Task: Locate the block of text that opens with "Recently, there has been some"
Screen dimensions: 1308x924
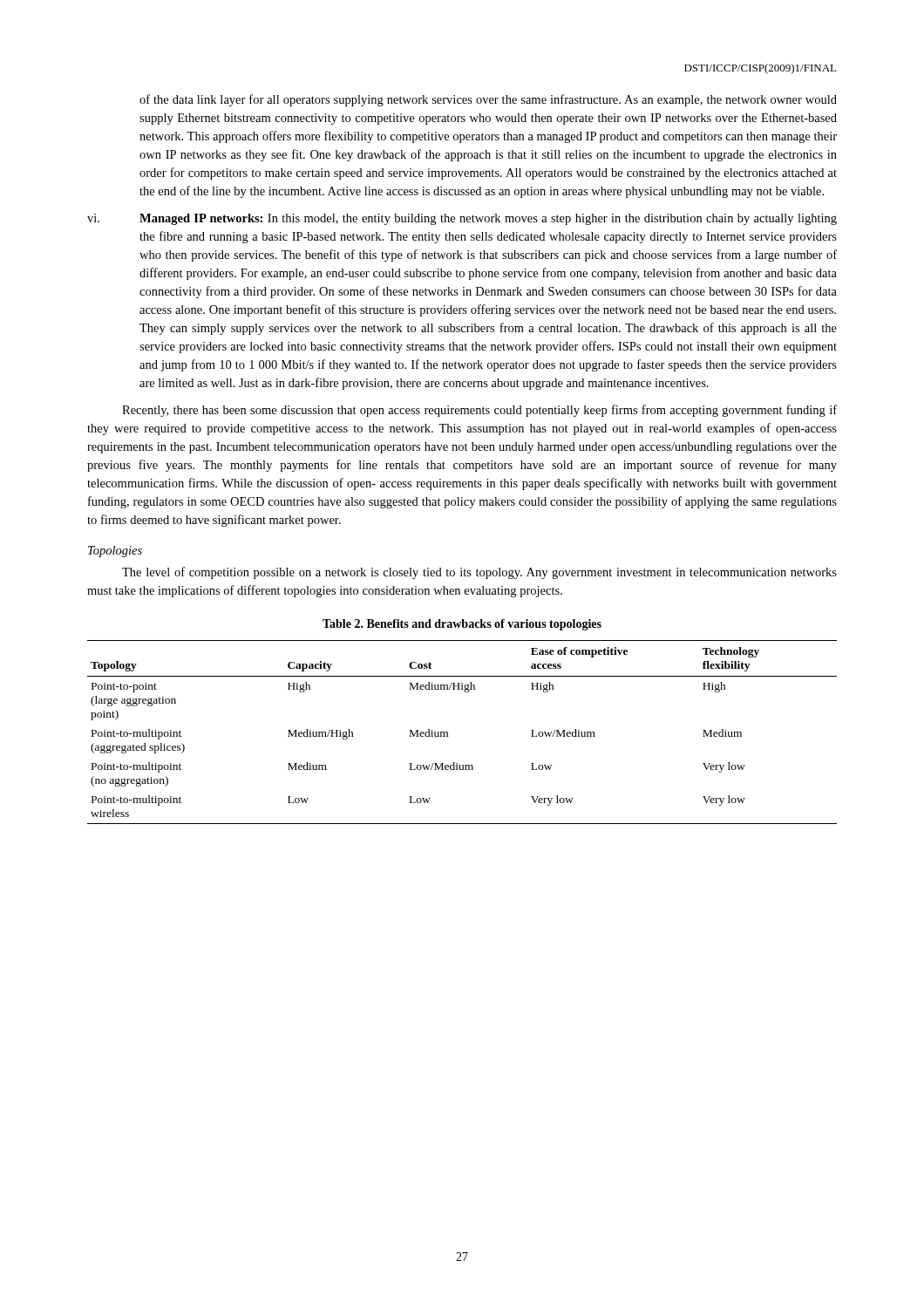Action: 462,465
